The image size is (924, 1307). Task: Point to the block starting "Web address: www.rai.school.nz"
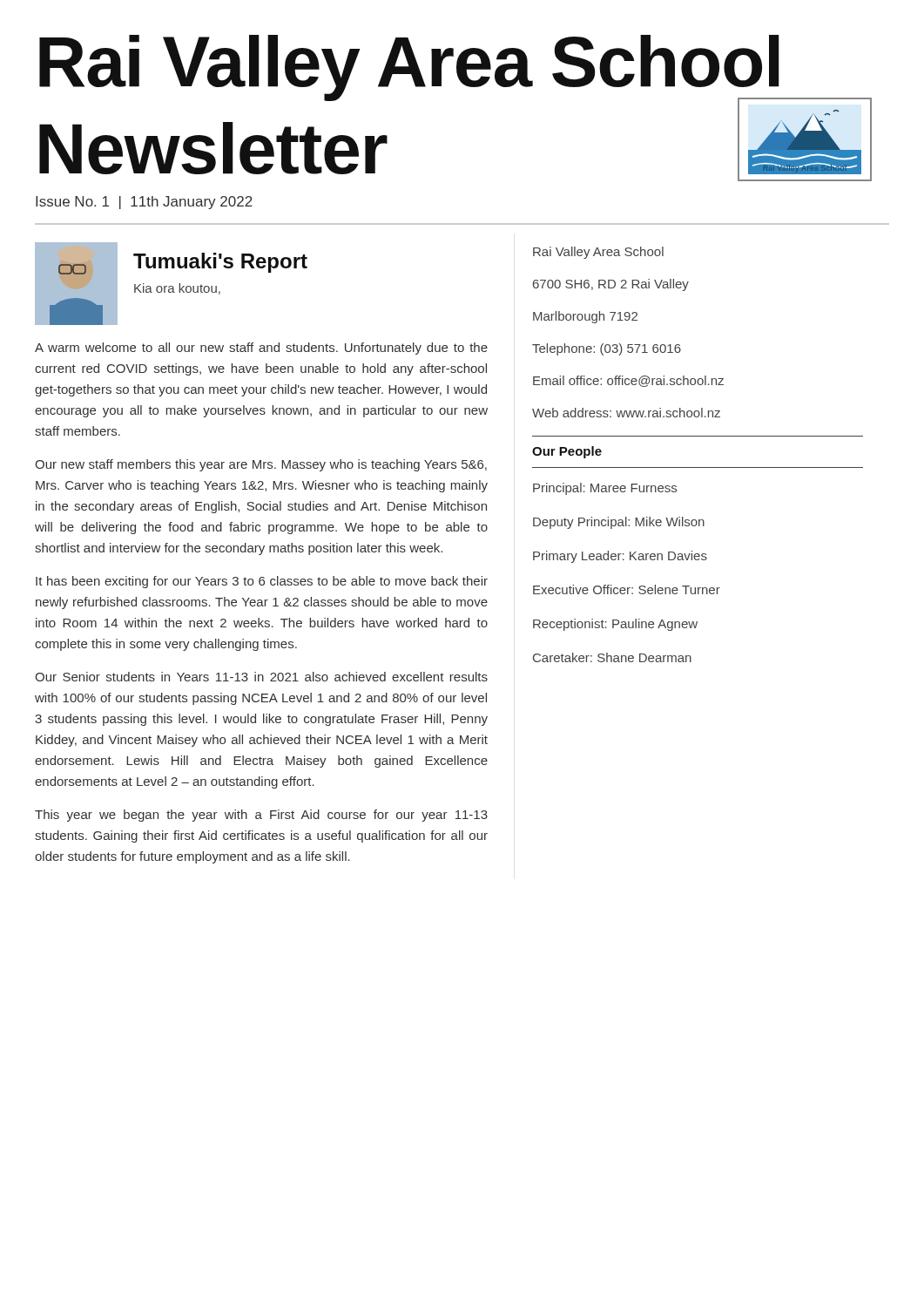pyautogui.click(x=626, y=413)
